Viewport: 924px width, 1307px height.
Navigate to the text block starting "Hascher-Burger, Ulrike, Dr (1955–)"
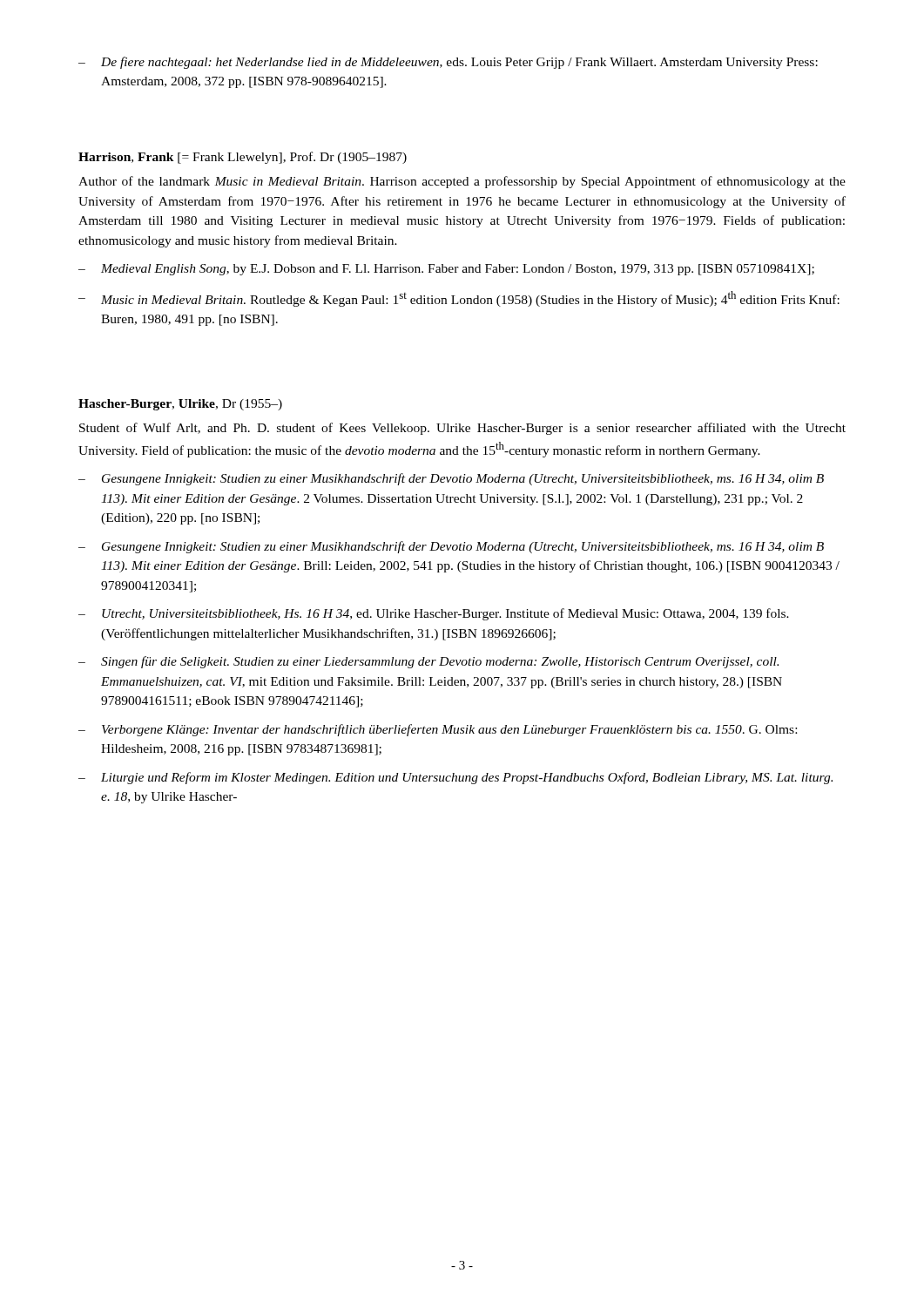click(x=180, y=403)
